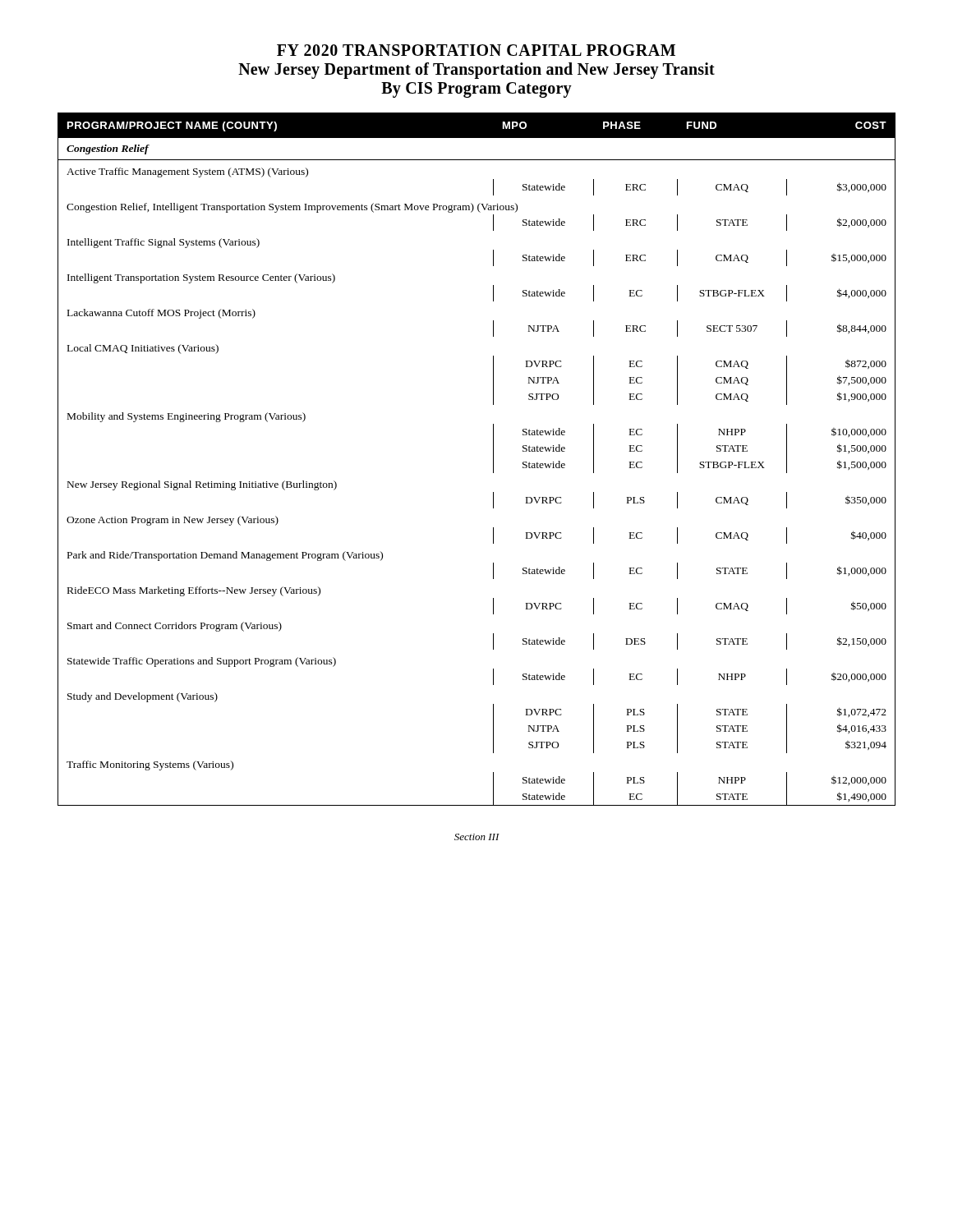Locate the text starting "FY 2020 TRANSPORTATION CAPITAL"
The image size is (953, 1232).
pos(476,69)
